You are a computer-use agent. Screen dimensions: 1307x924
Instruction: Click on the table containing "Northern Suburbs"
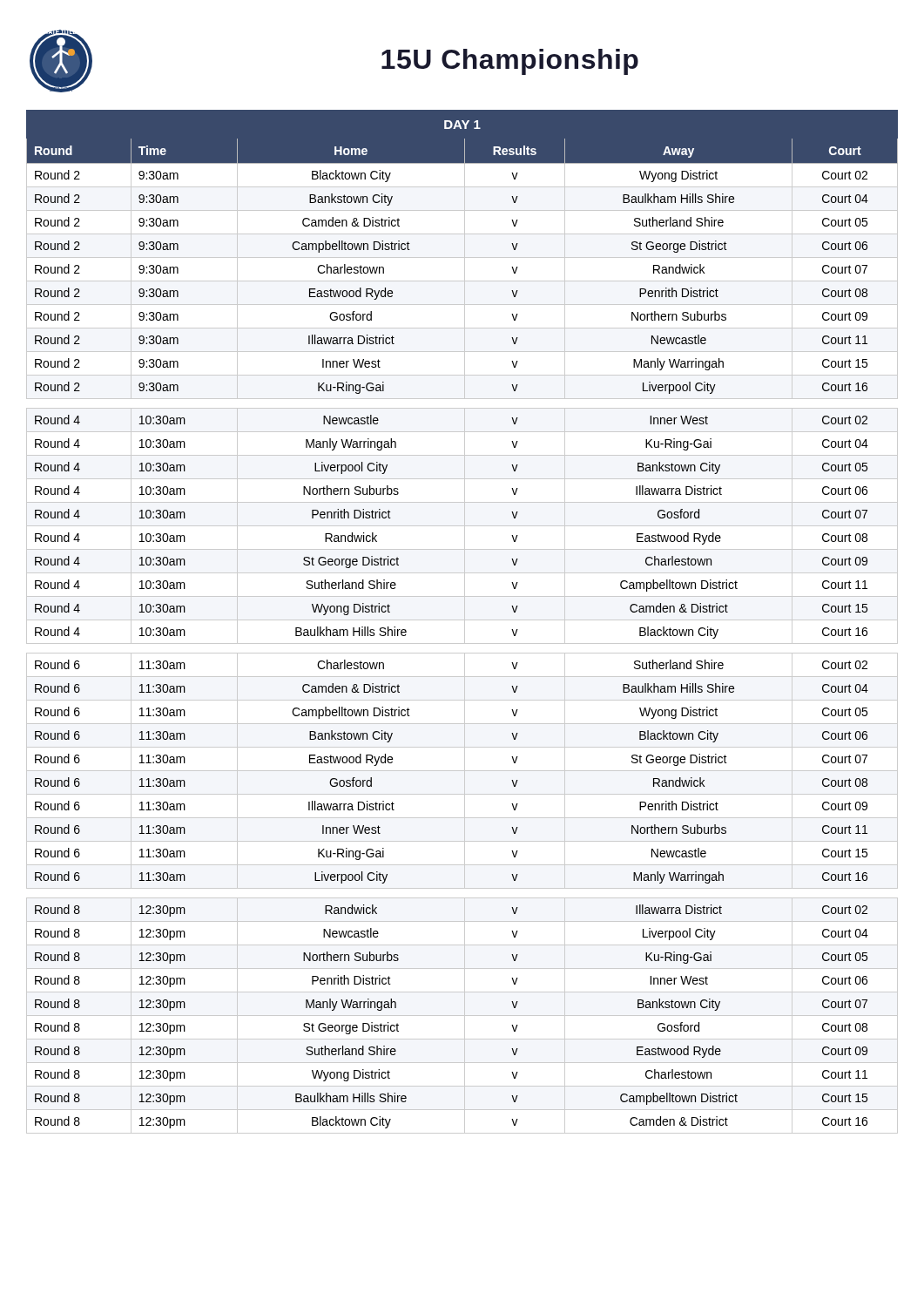coord(462,622)
